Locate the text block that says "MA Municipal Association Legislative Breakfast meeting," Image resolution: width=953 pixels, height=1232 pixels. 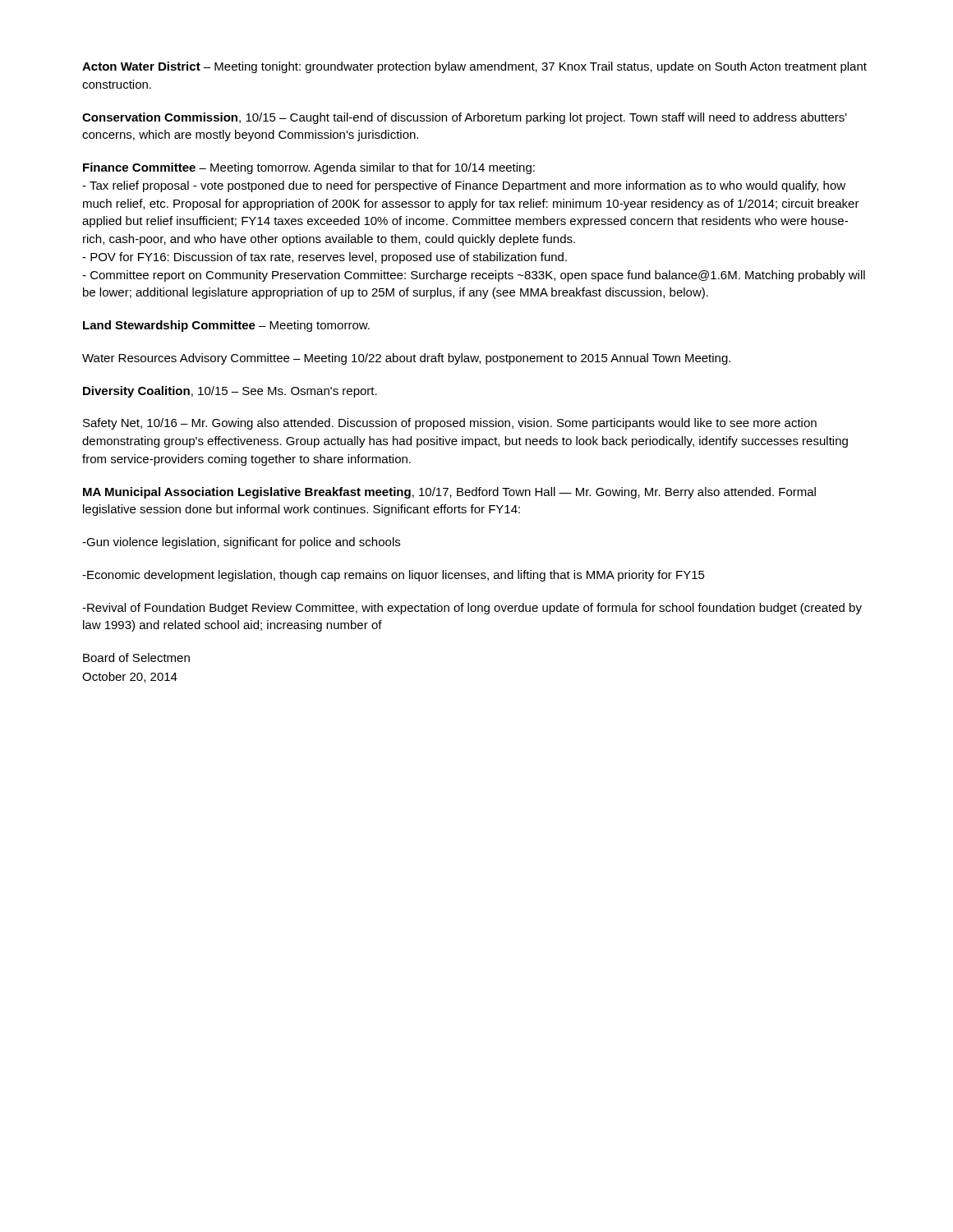(x=449, y=500)
